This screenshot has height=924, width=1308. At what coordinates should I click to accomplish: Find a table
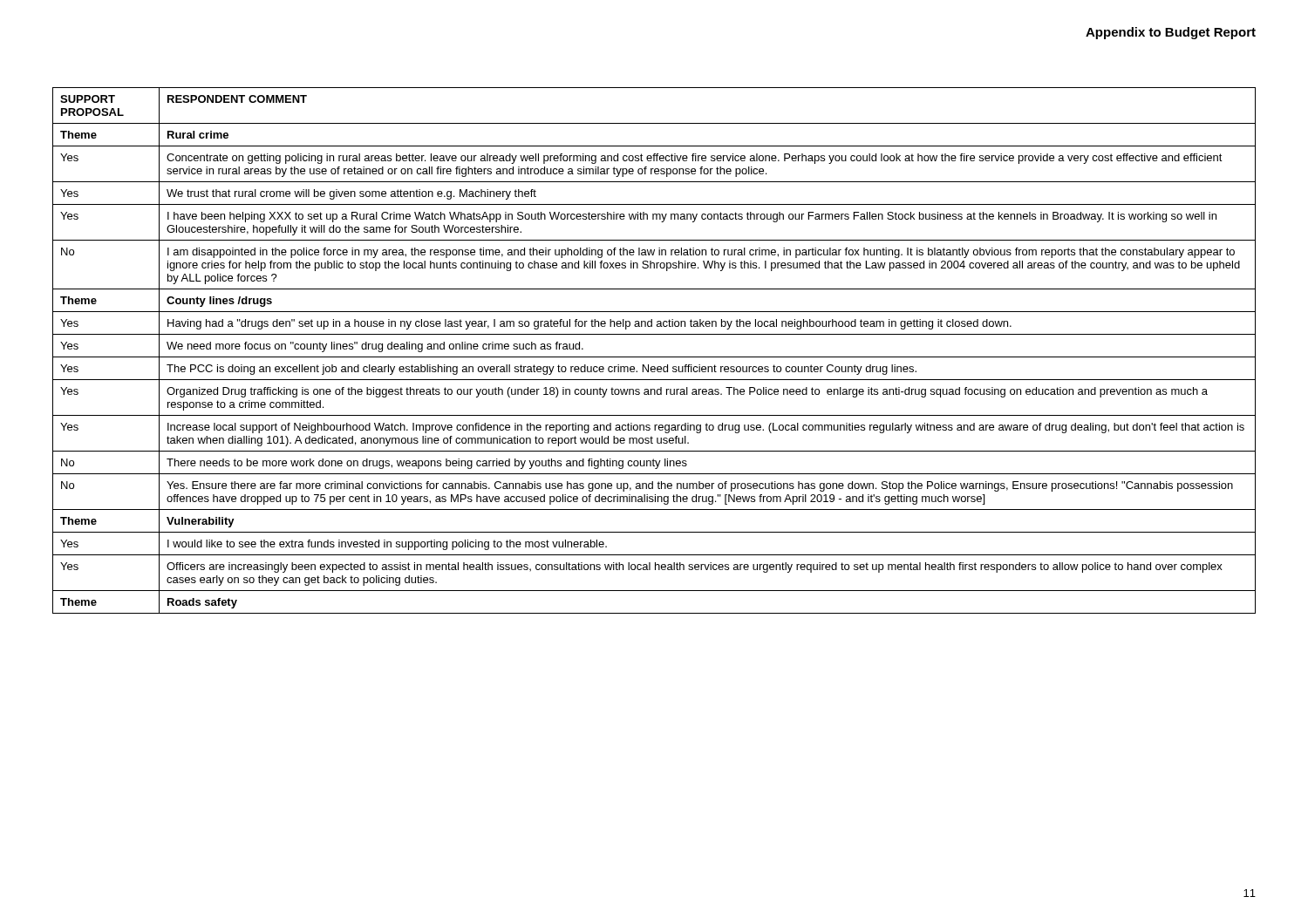(x=654, y=350)
